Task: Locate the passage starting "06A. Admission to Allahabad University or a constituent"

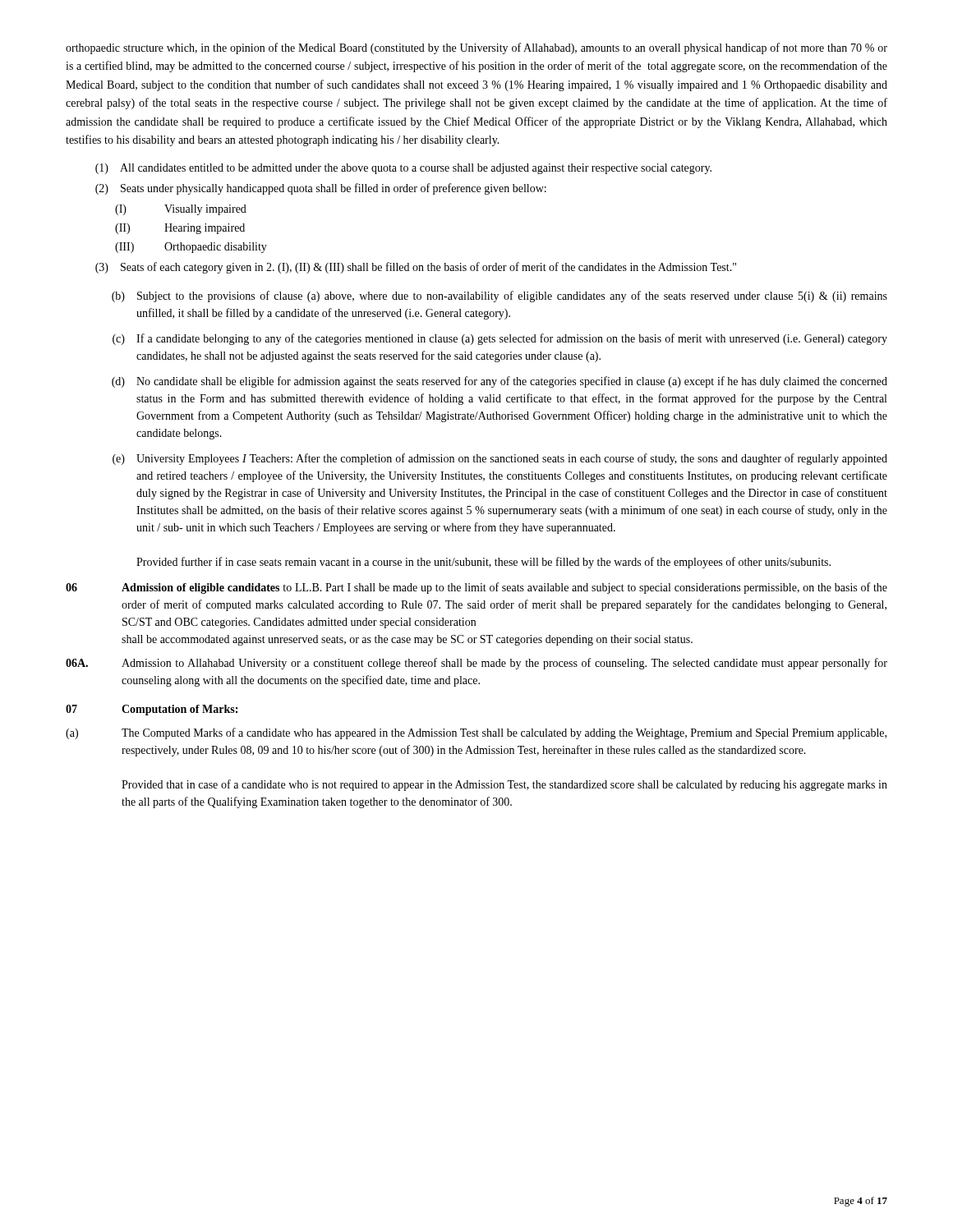Action: click(476, 672)
